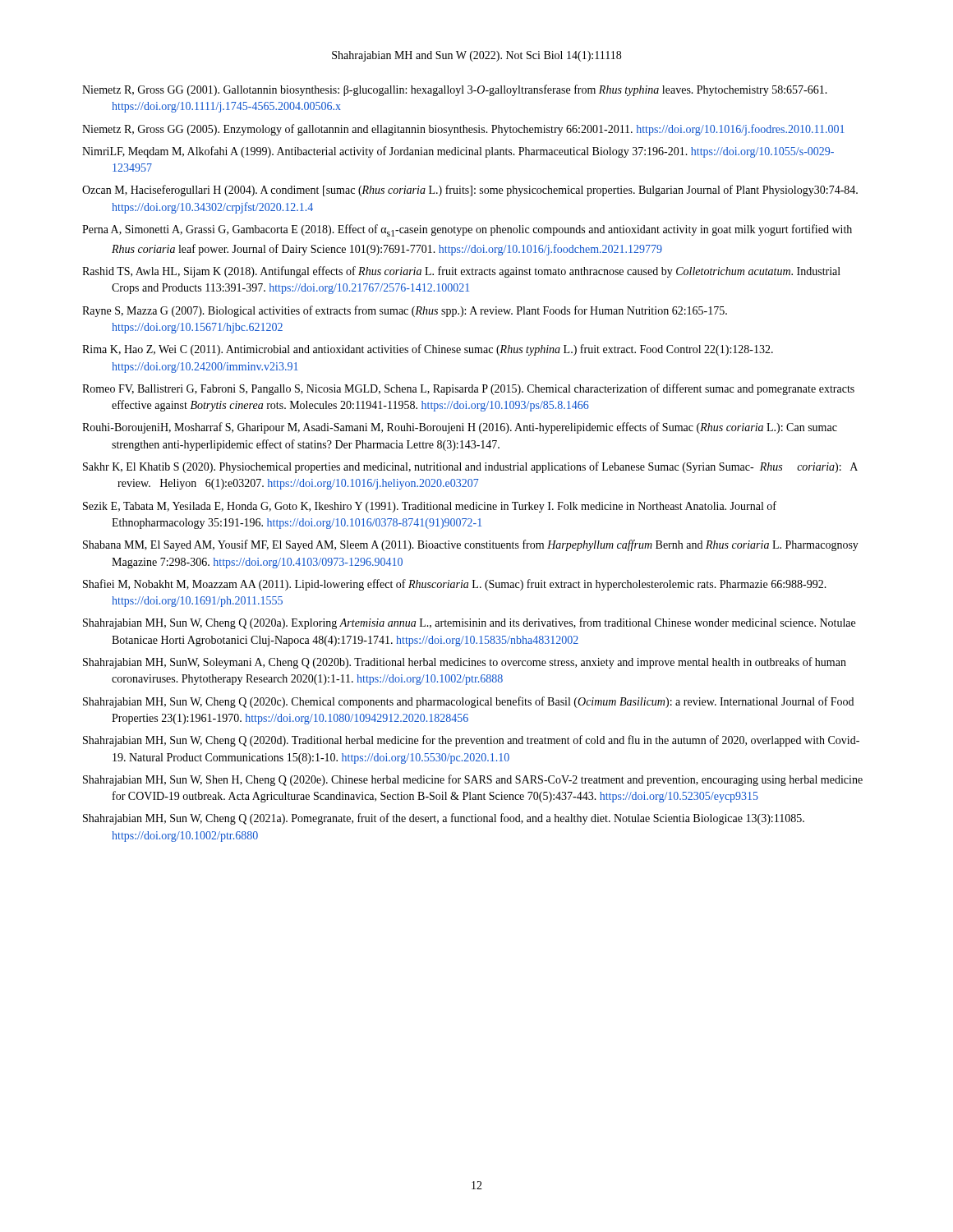Find the block on this page that starts "Shabana MM, El Sayed AM, Yousif"
This screenshot has width=953, height=1232.
pos(470,553)
